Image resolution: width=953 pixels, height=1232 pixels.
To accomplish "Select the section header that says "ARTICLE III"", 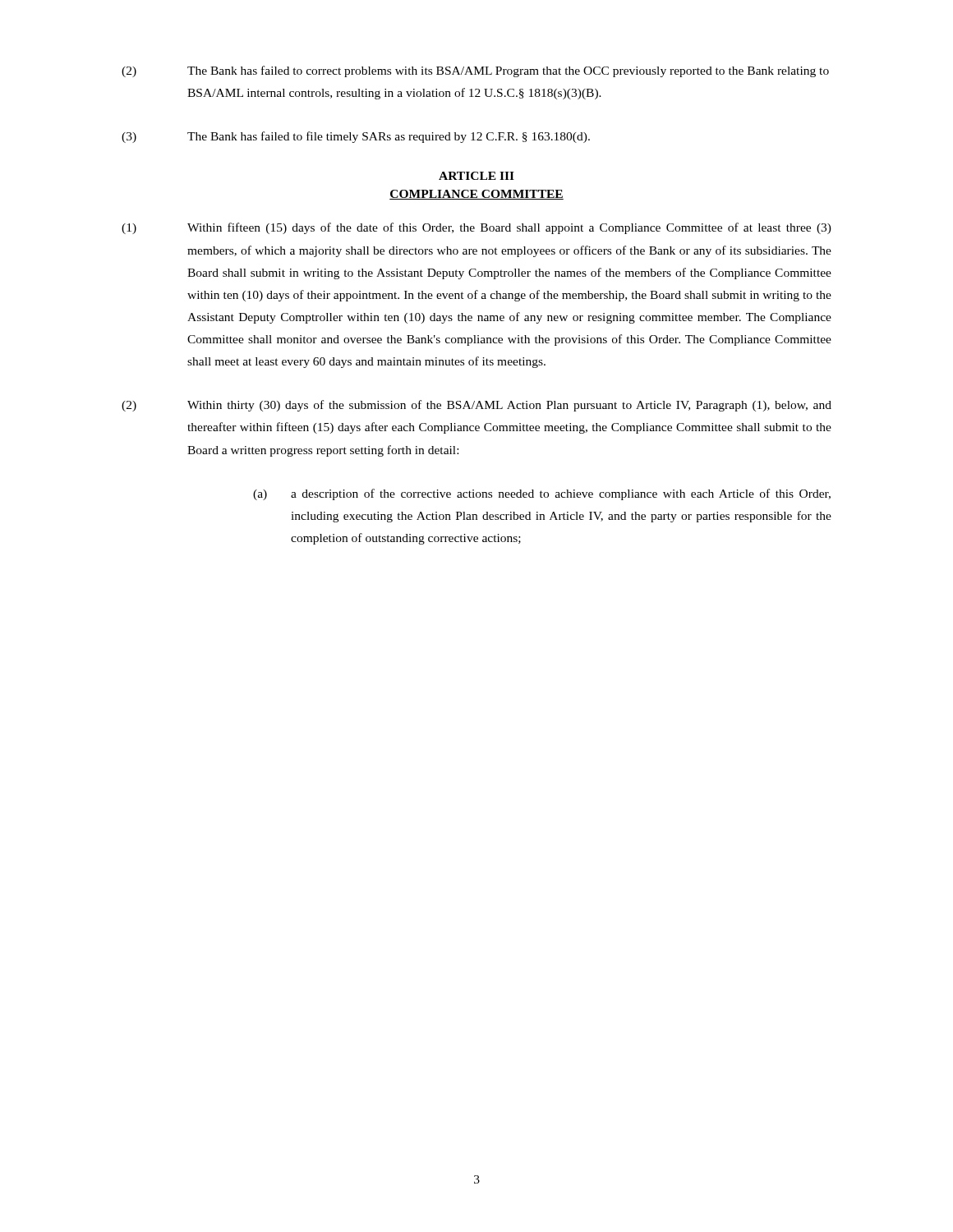I will pyautogui.click(x=476, y=176).
